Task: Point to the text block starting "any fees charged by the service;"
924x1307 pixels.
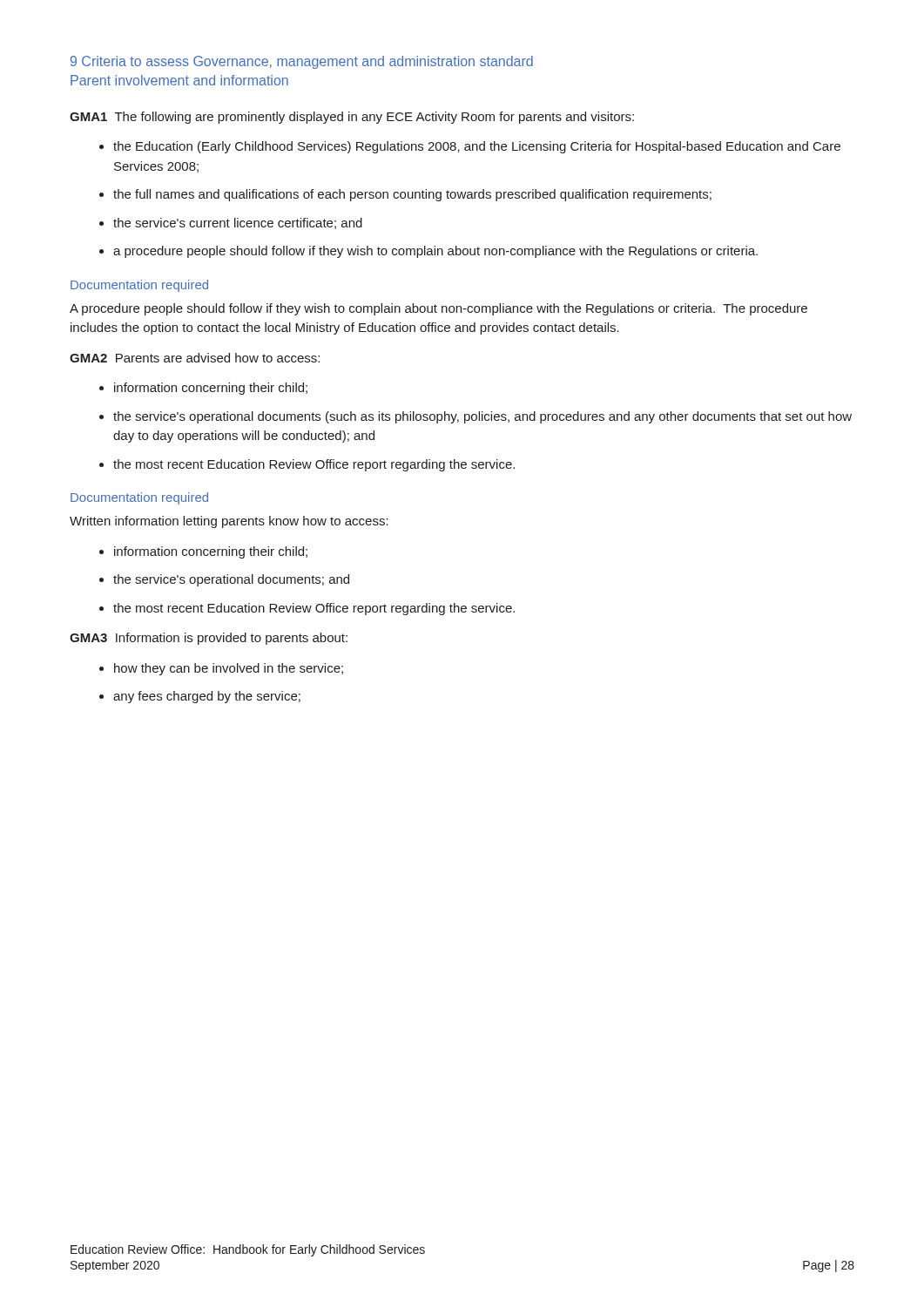Action: [x=207, y=696]
